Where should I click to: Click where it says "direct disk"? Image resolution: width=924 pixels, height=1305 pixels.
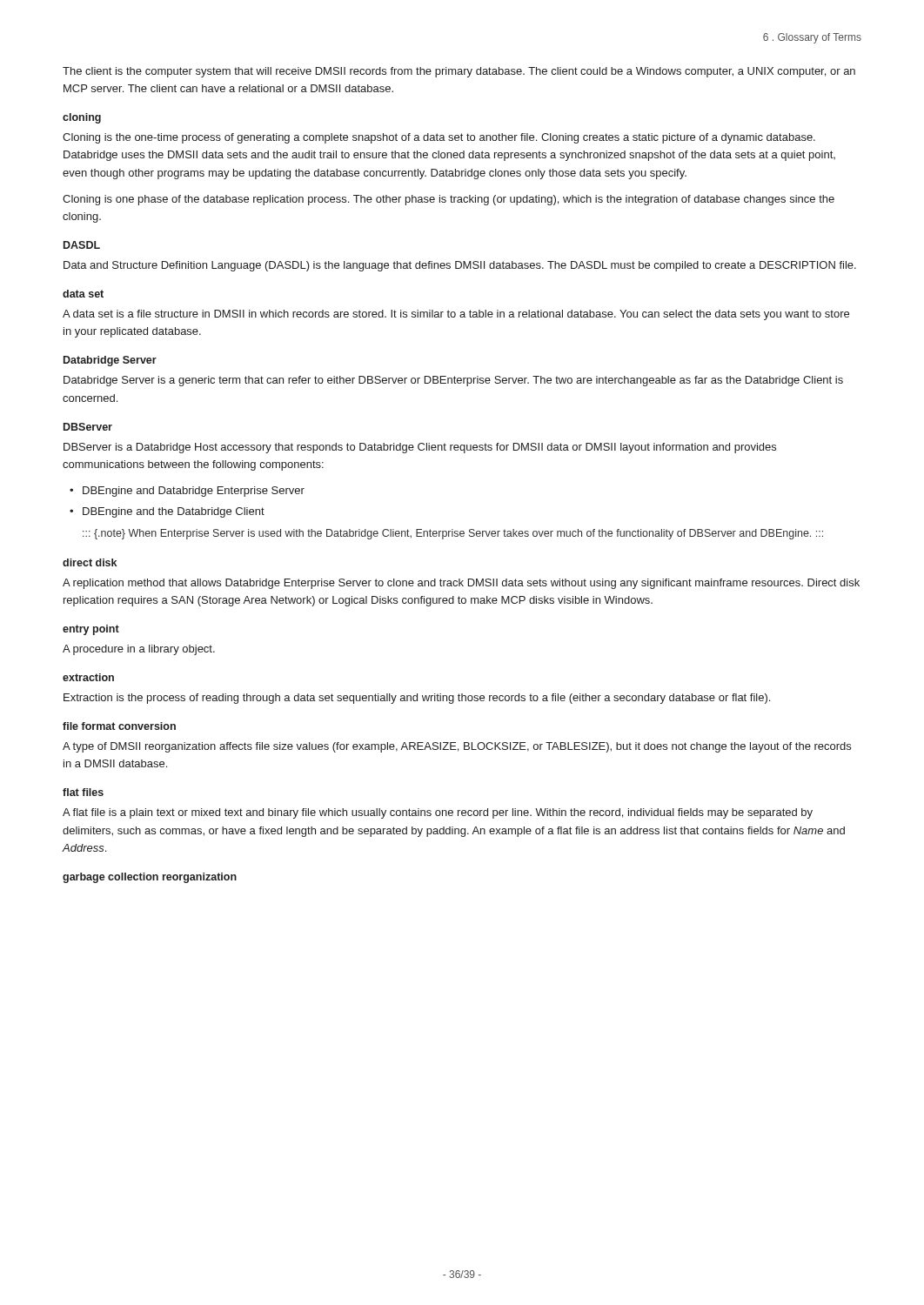90,563
